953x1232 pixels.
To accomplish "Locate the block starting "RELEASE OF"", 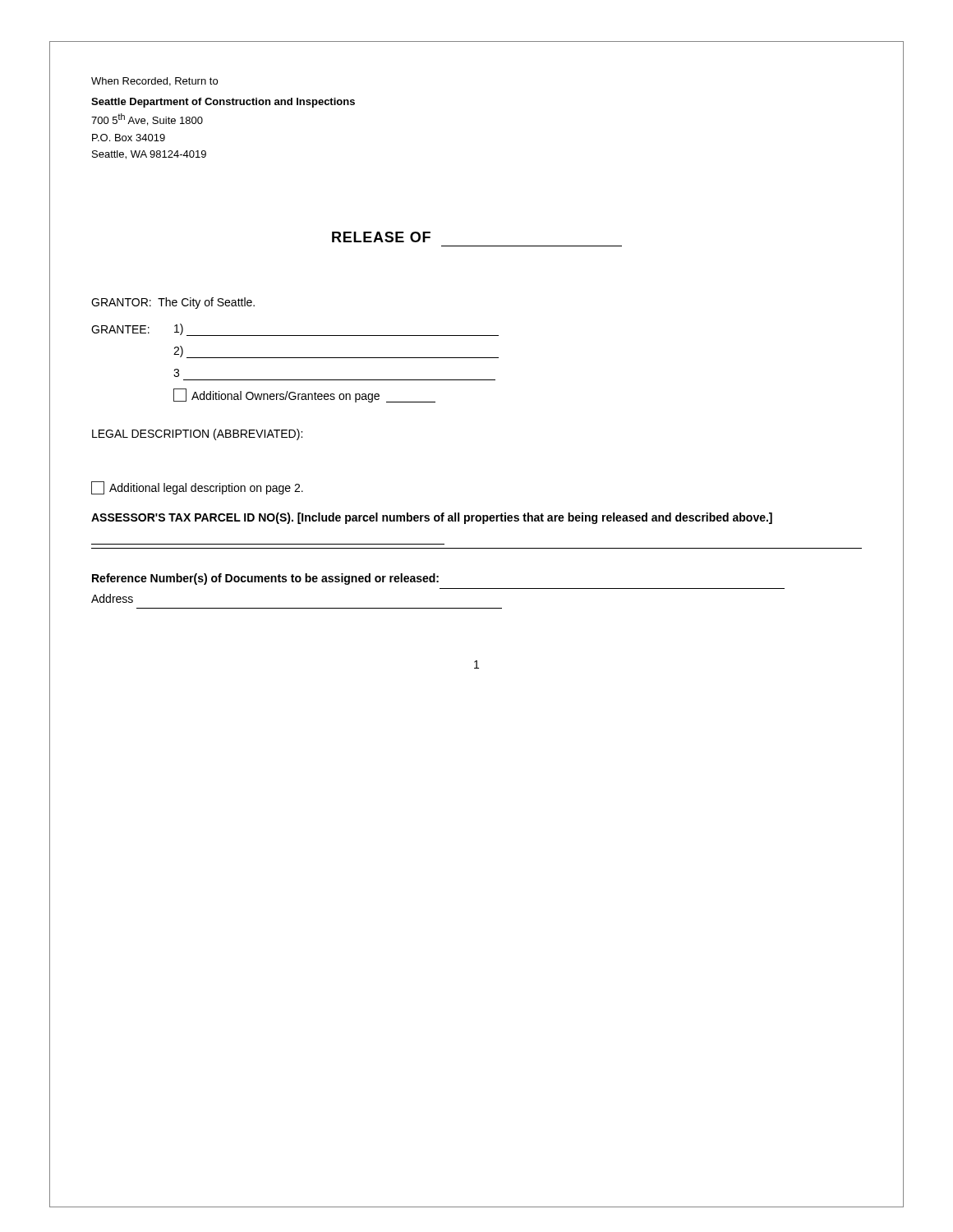I will pos(476,237).
